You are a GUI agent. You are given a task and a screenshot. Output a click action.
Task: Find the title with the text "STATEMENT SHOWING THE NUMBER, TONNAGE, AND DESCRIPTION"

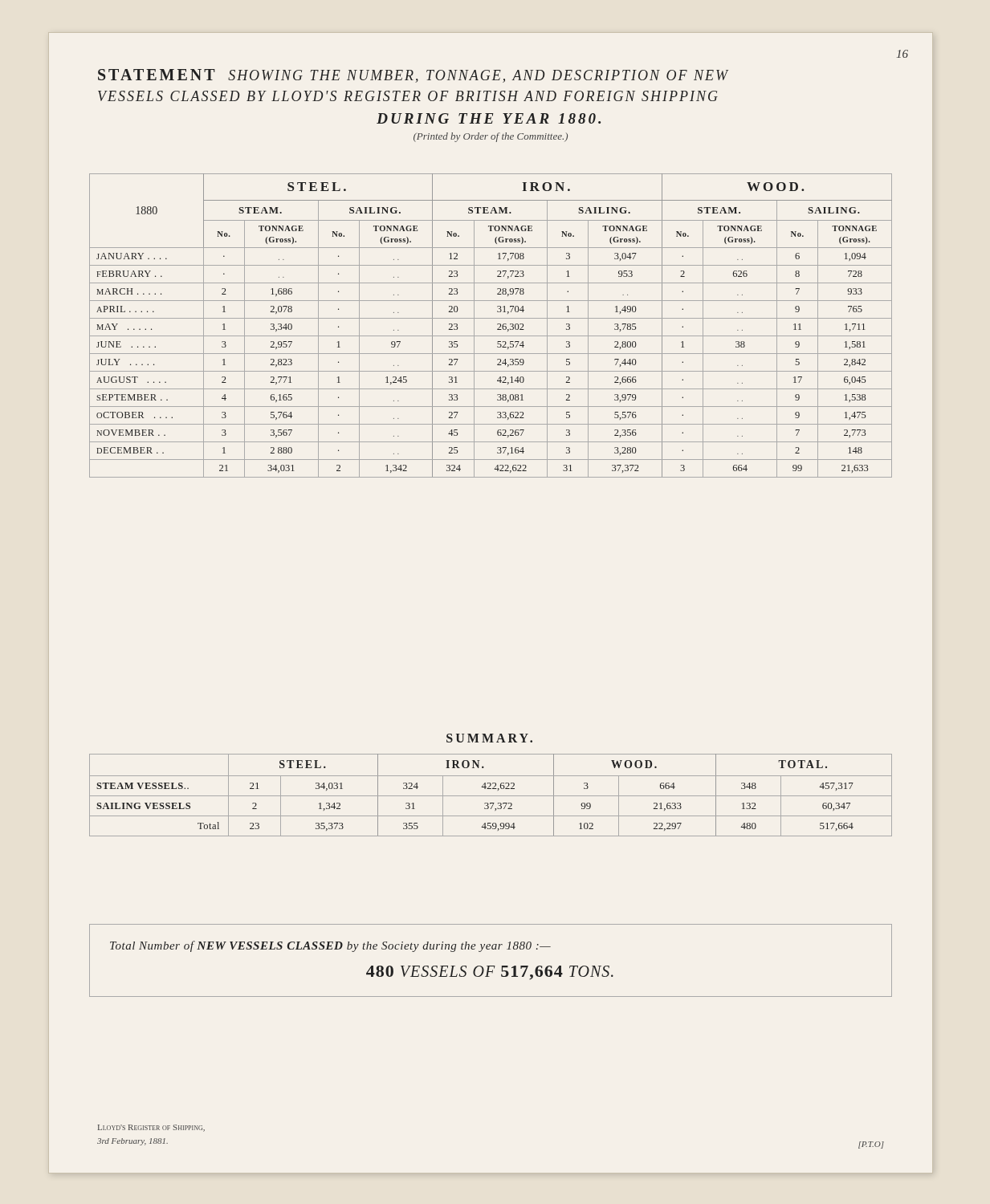click(491, 103)
